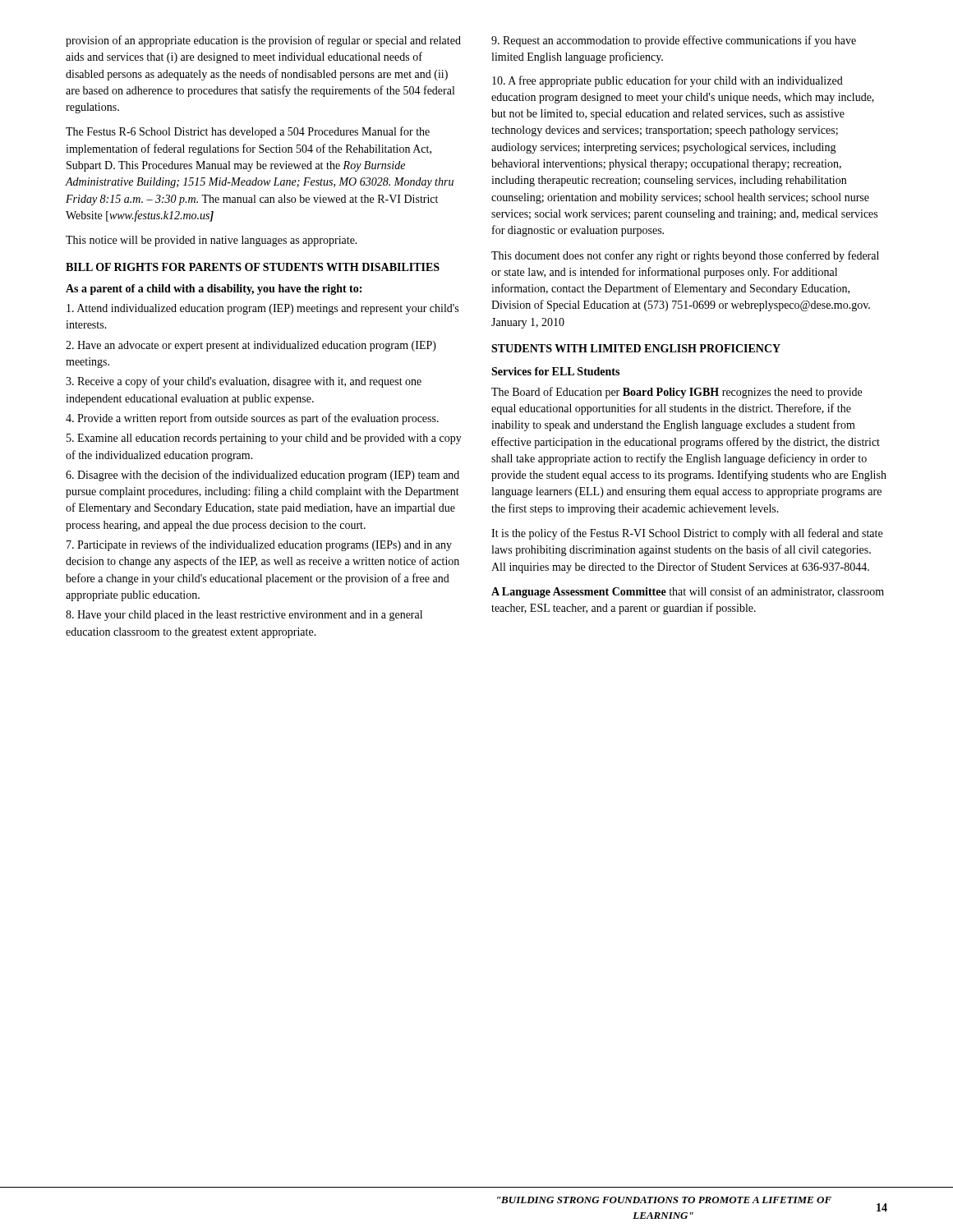The height and width of the screenshot is (1232, 953).
Task: Point to the section header beginning "Services for ELL"
Action: pos(555,371)
